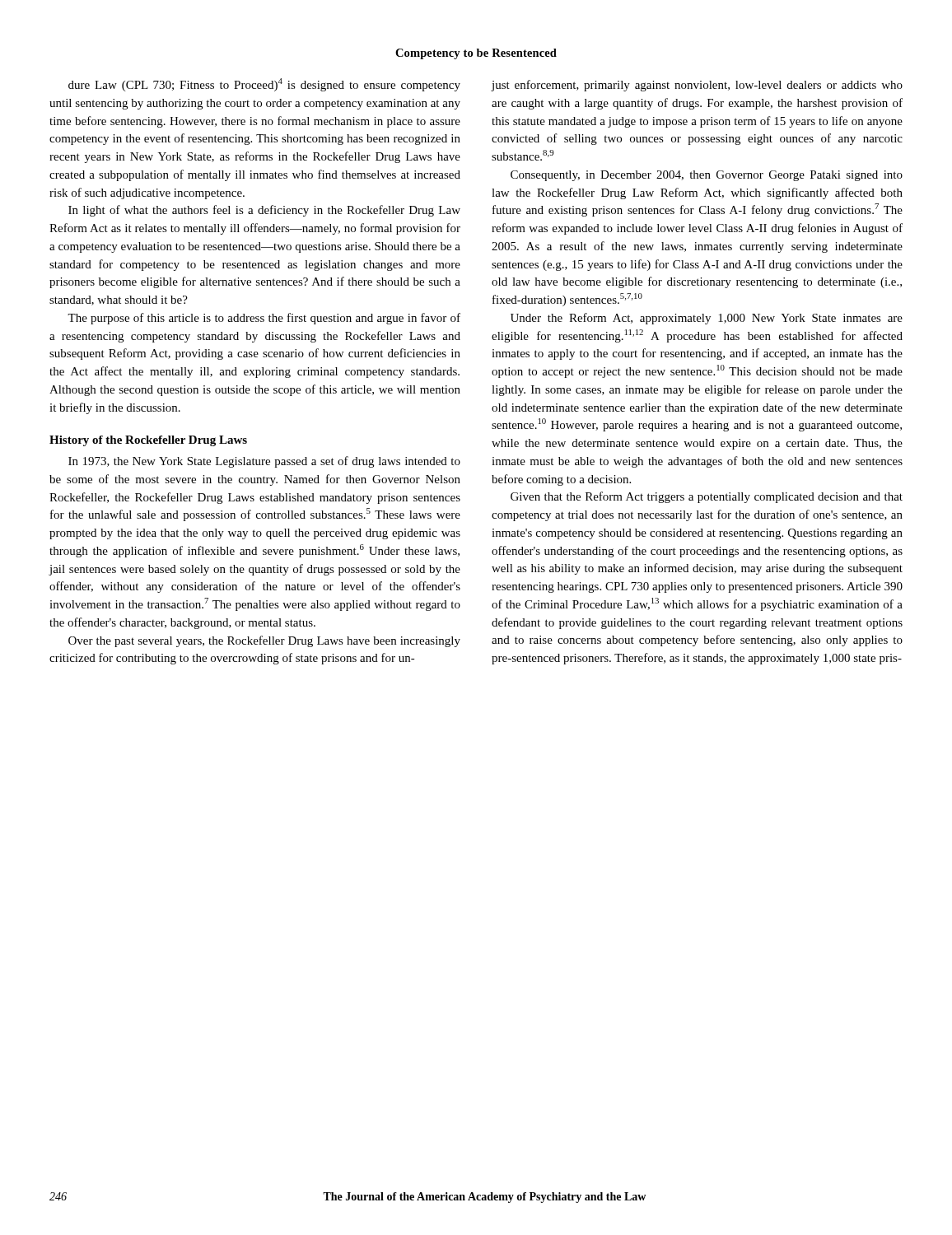Find the text block that says "The purpose of this article is to address"

(255, 362)
